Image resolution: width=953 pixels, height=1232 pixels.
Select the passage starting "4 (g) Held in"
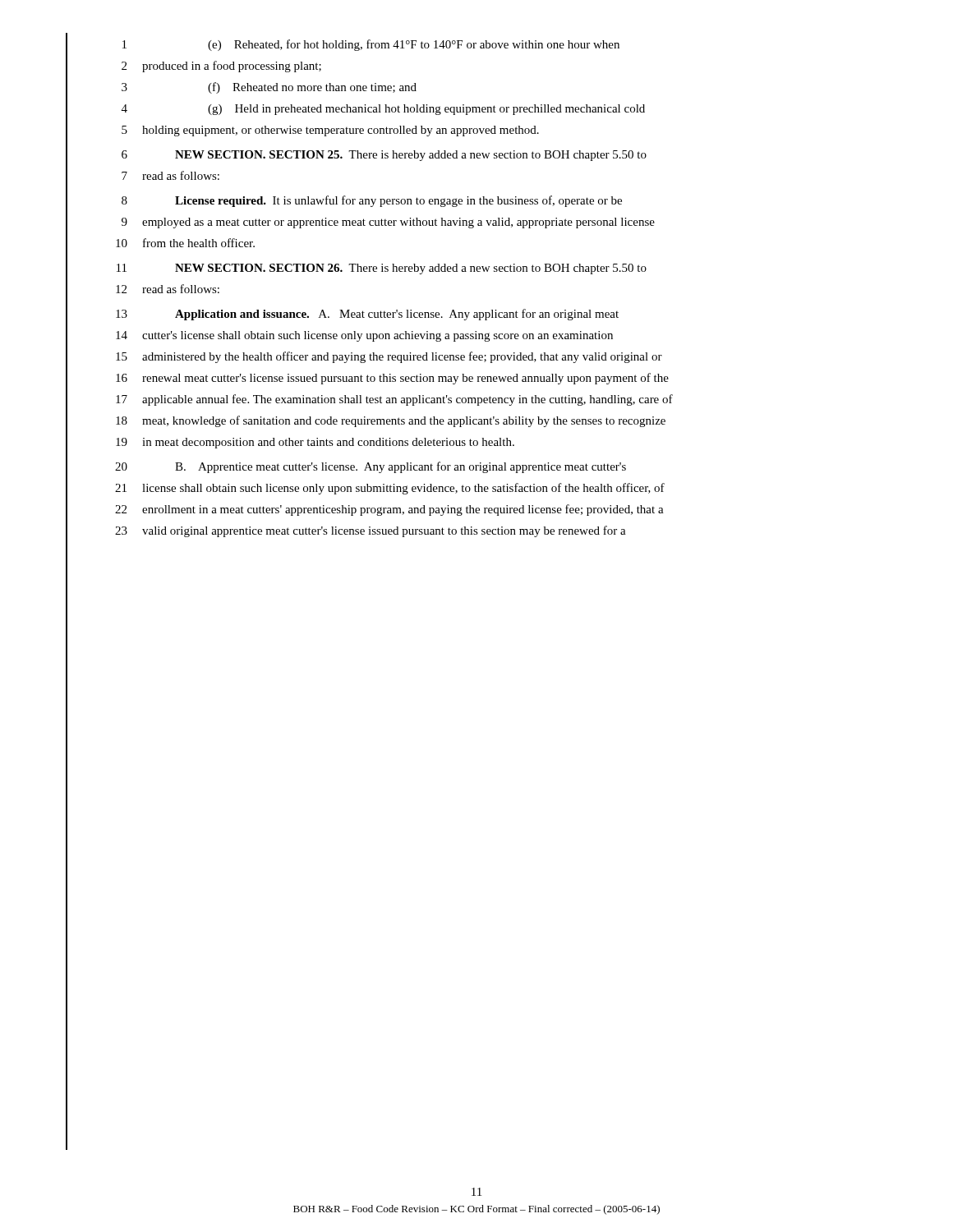(x=493, y=108)
